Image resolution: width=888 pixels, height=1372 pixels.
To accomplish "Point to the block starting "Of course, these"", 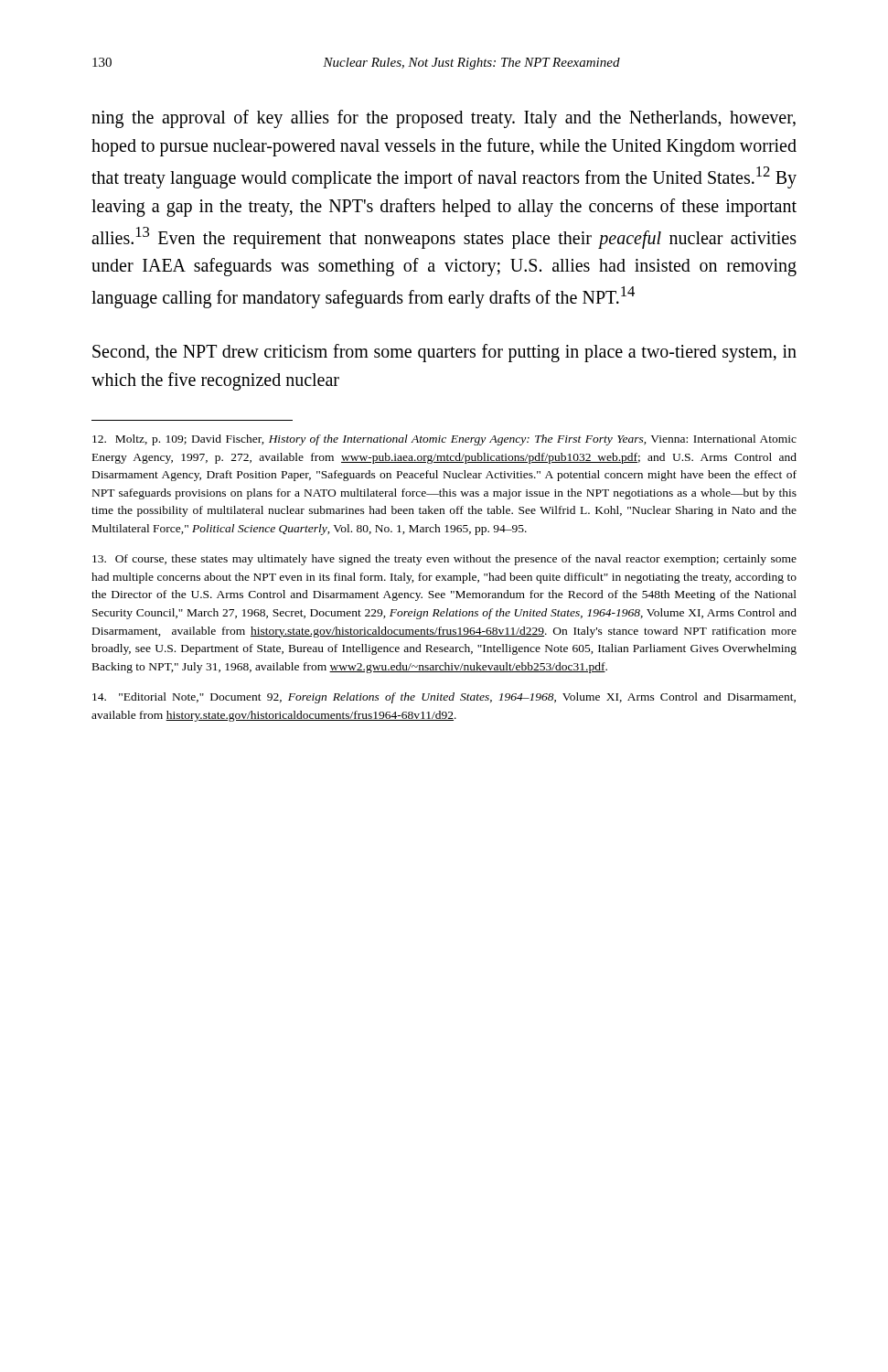I will click(444, 612).
